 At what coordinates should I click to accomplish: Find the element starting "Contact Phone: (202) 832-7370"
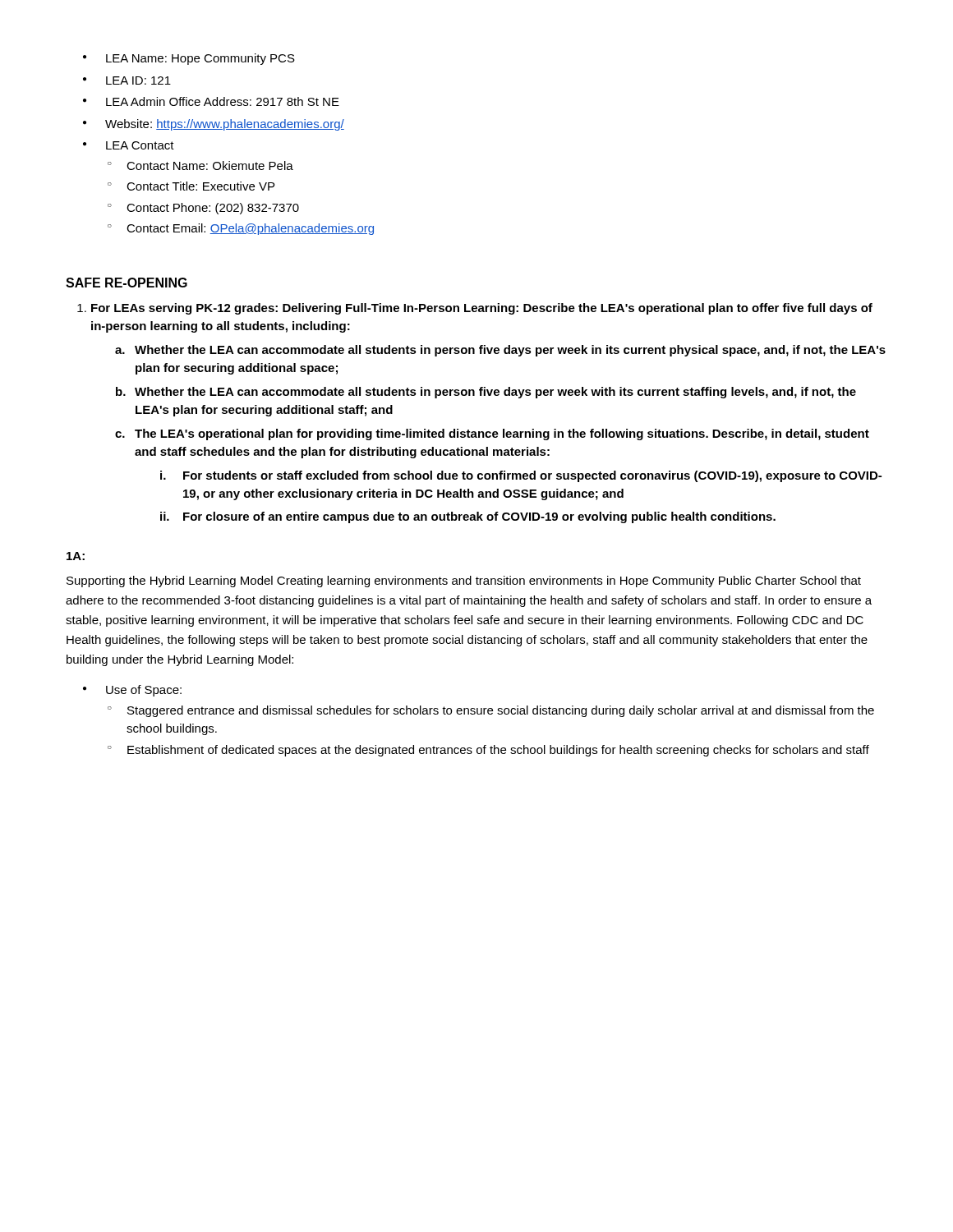[x=213, y=207]
